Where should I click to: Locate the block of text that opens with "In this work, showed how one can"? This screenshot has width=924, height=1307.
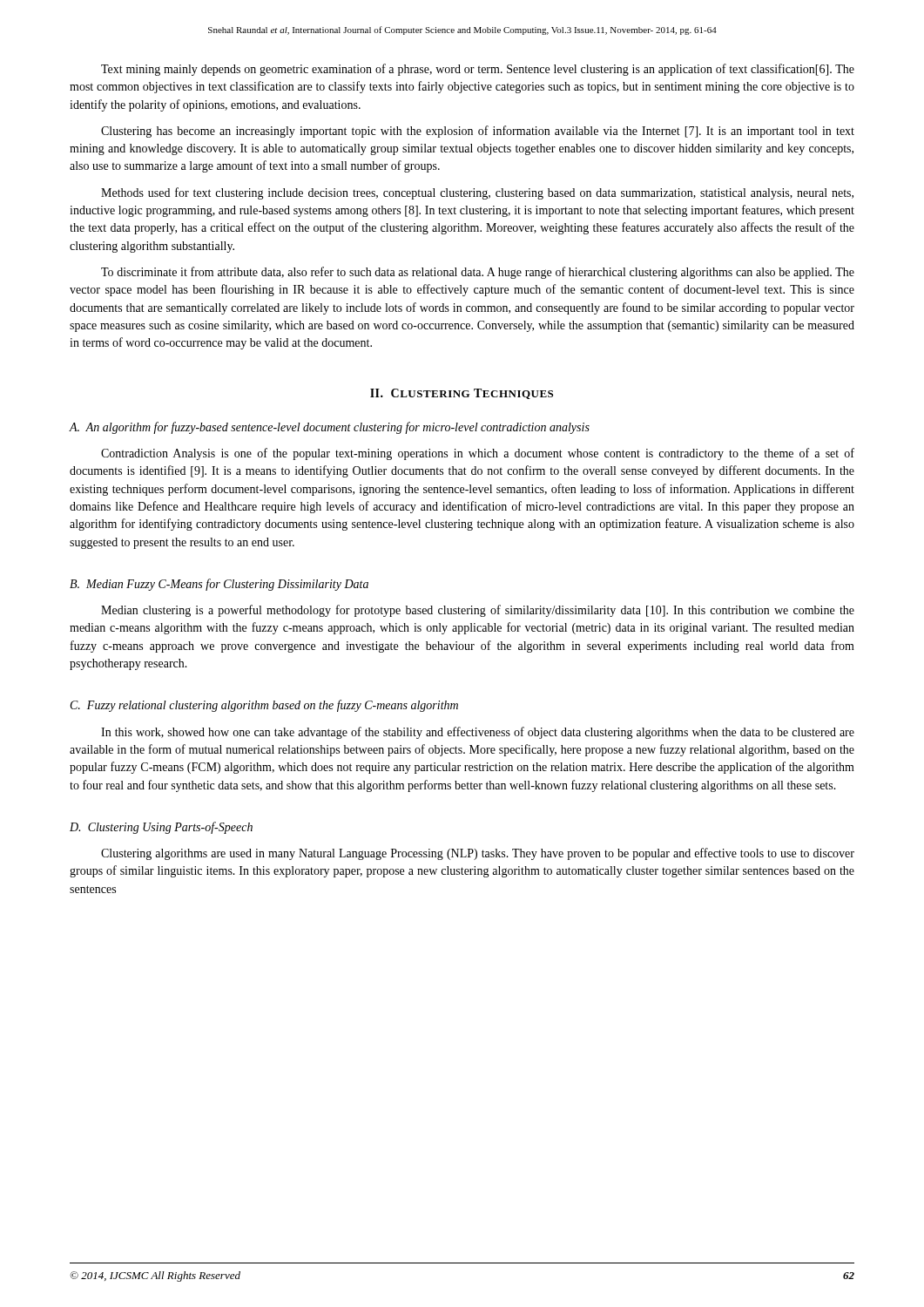click(462, 759)
